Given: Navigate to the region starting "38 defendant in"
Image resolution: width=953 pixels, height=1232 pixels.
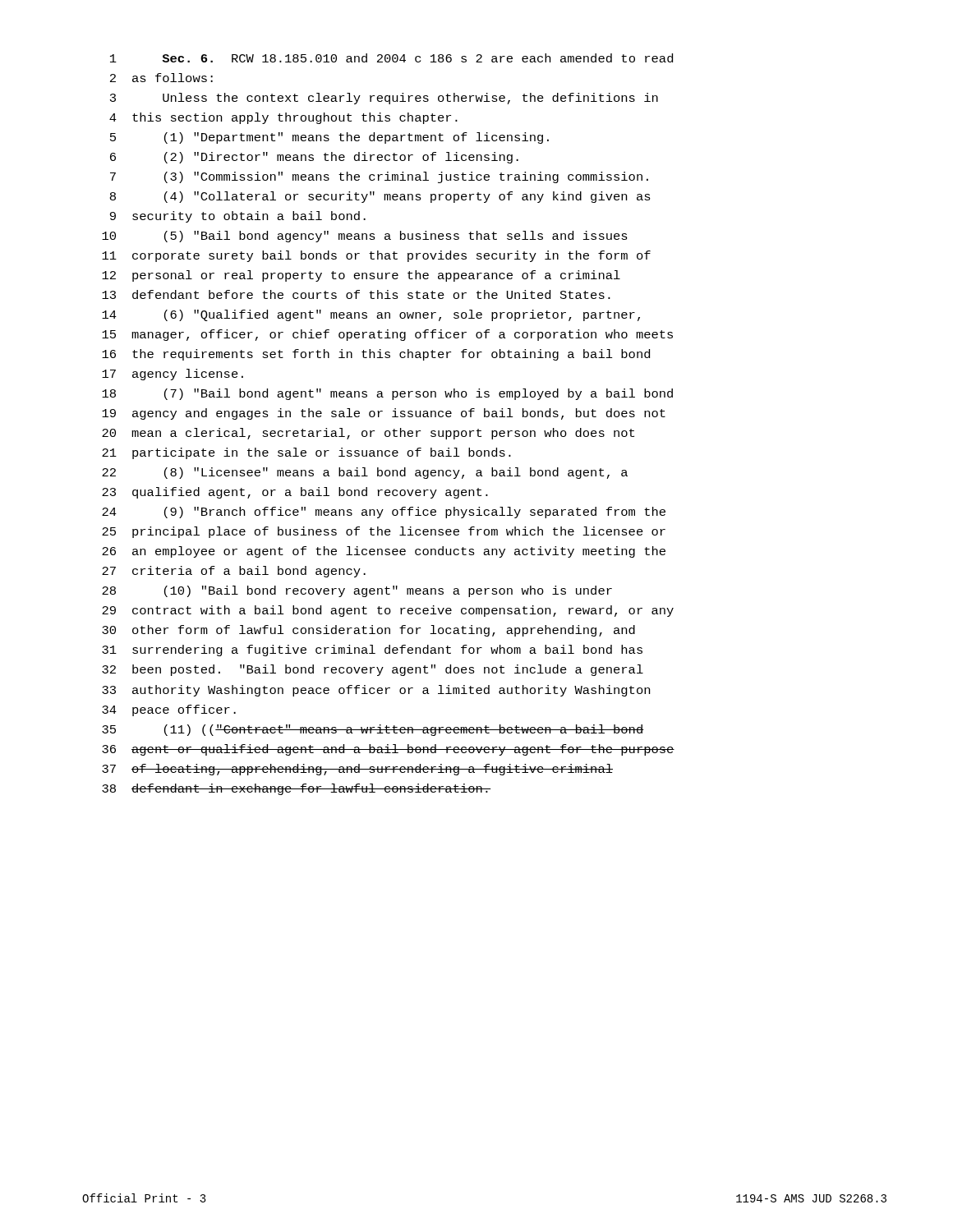Looking at the screenshot, I should (485, 789).
